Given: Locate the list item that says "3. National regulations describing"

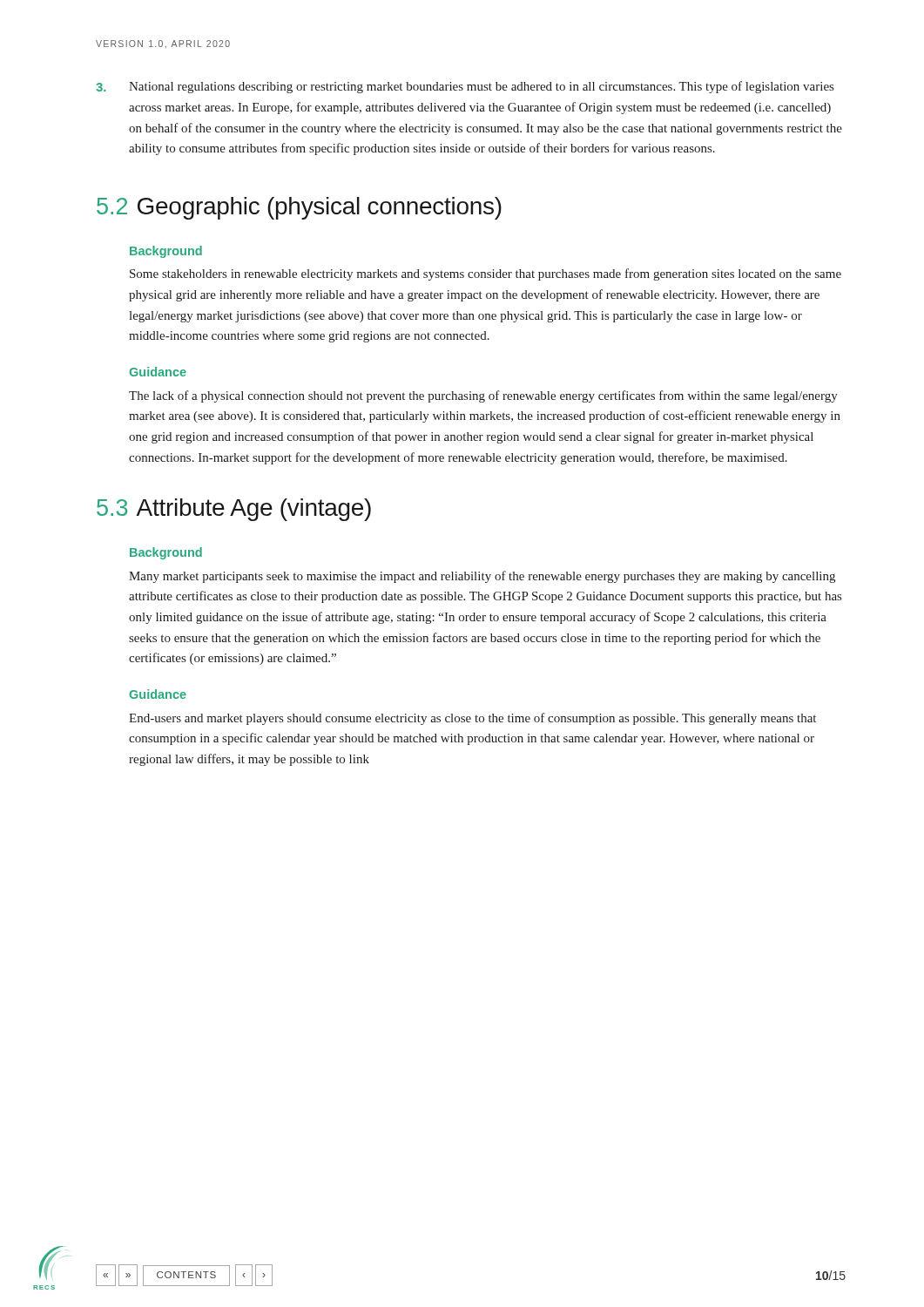Looking at the screenshot, I should 471,118.
